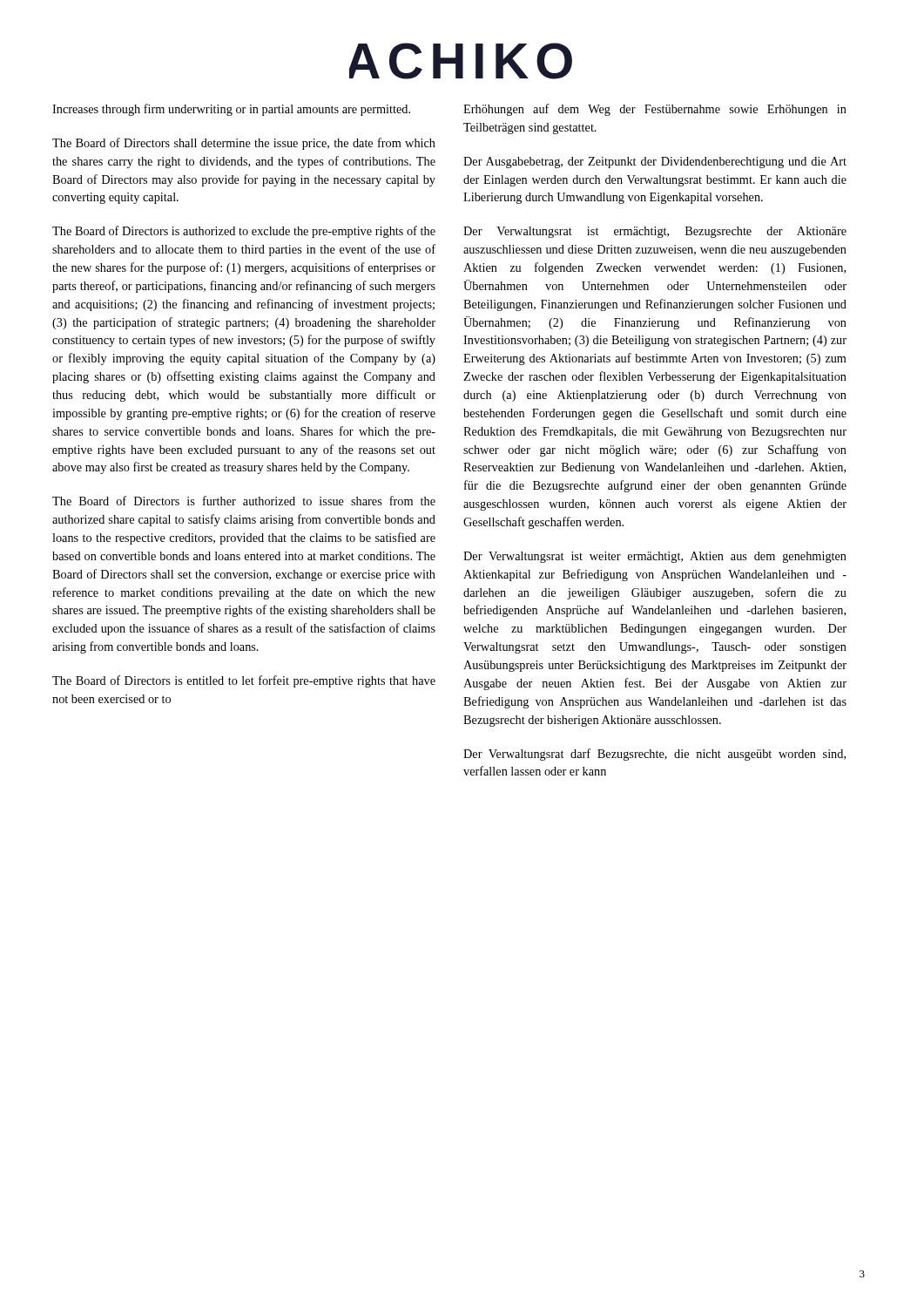This screenshot has width=924, height=1307.
Task: Click the passage that begins "Erhöhungen auf dem Weg"
Action: coord(655,118)
